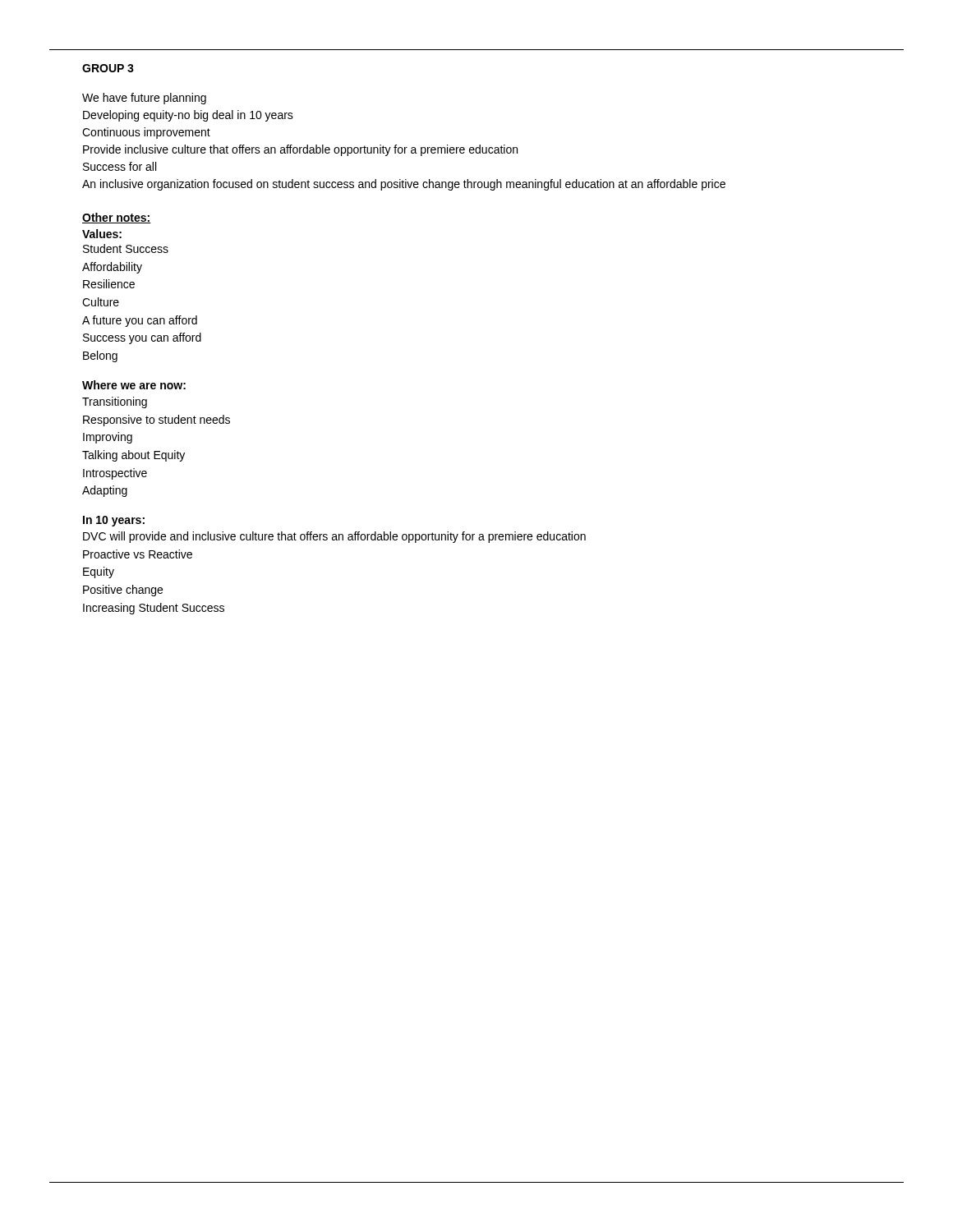The width and height of the screenshot is (953, 1232).
Task: Locate the list item with the text "Responsive to student needs"
Action: [156, 419]
